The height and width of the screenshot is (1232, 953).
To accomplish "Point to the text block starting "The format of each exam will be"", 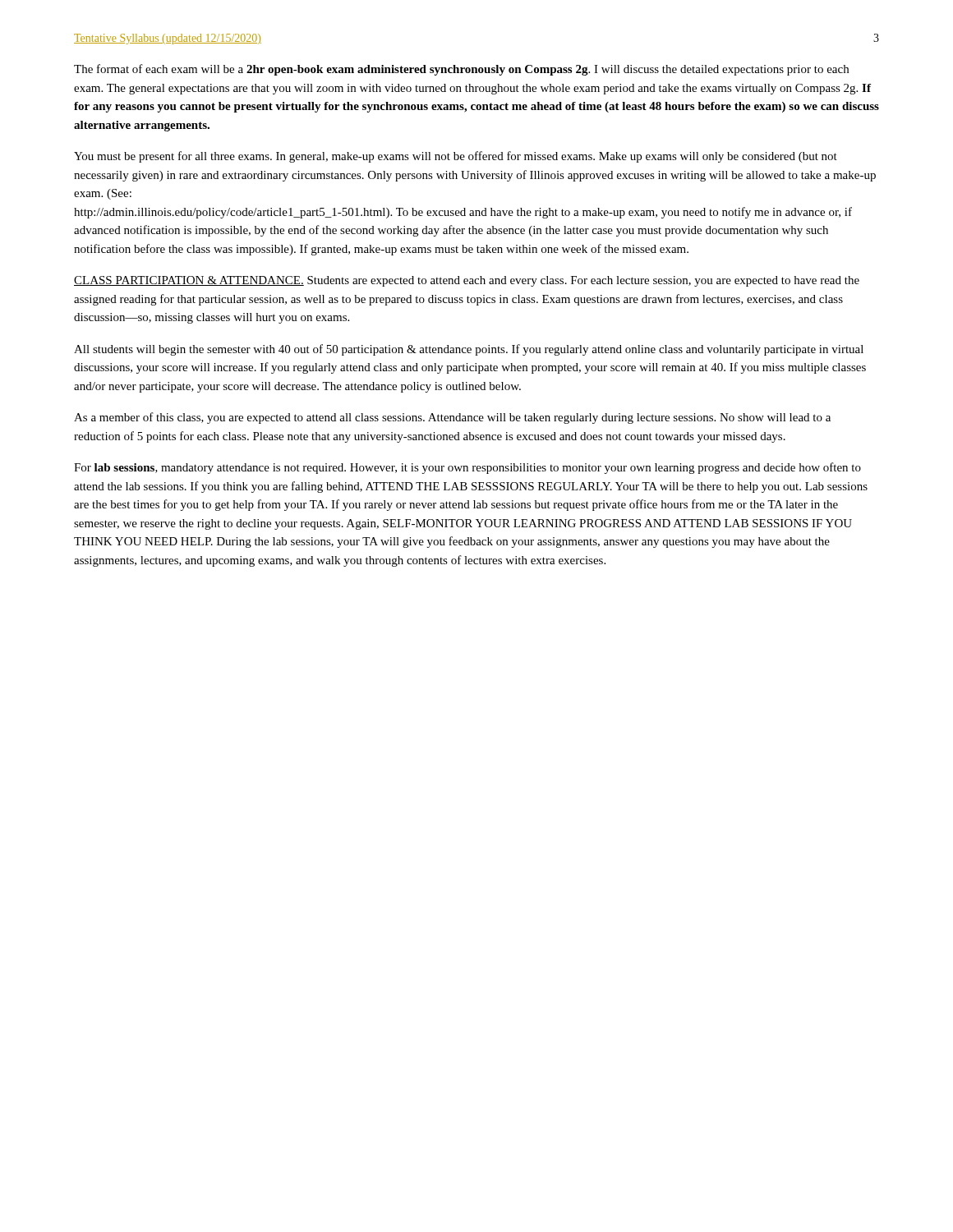I will tap(476, 97).
